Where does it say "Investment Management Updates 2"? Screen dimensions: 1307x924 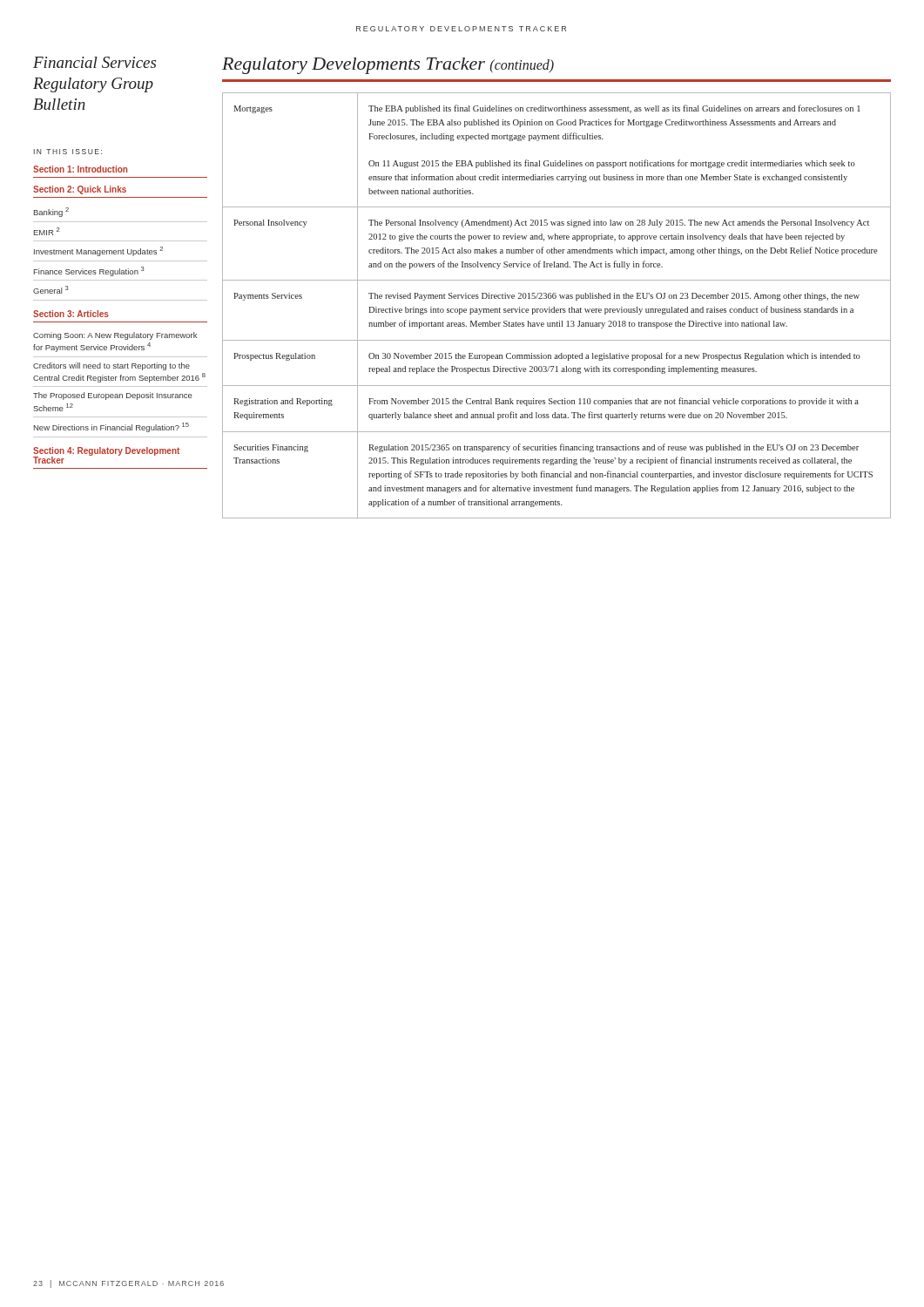click(x=98, y=251)
